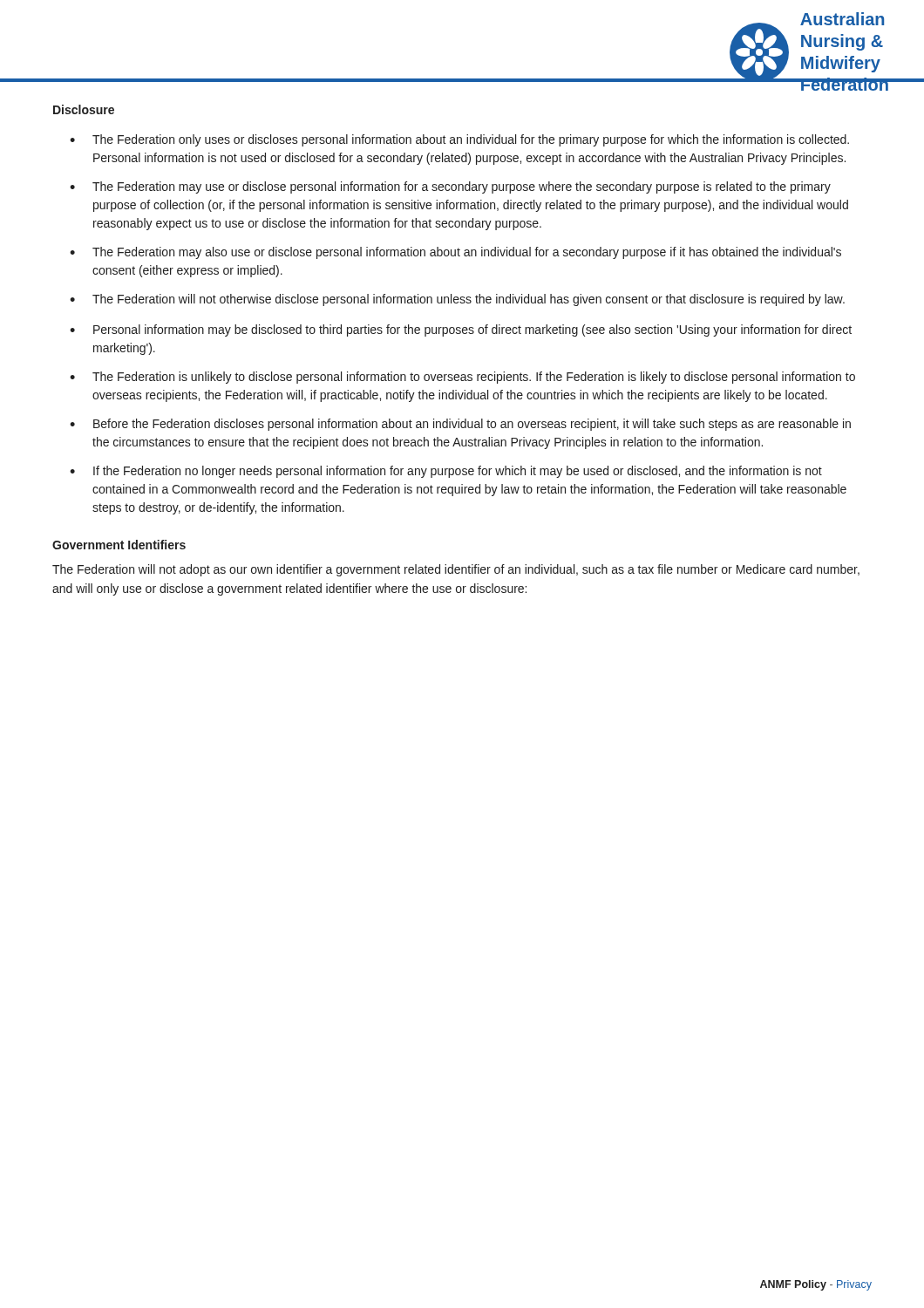
Task: Find the block on this page that starts "• The Federation only"
Action: point(471,149)
